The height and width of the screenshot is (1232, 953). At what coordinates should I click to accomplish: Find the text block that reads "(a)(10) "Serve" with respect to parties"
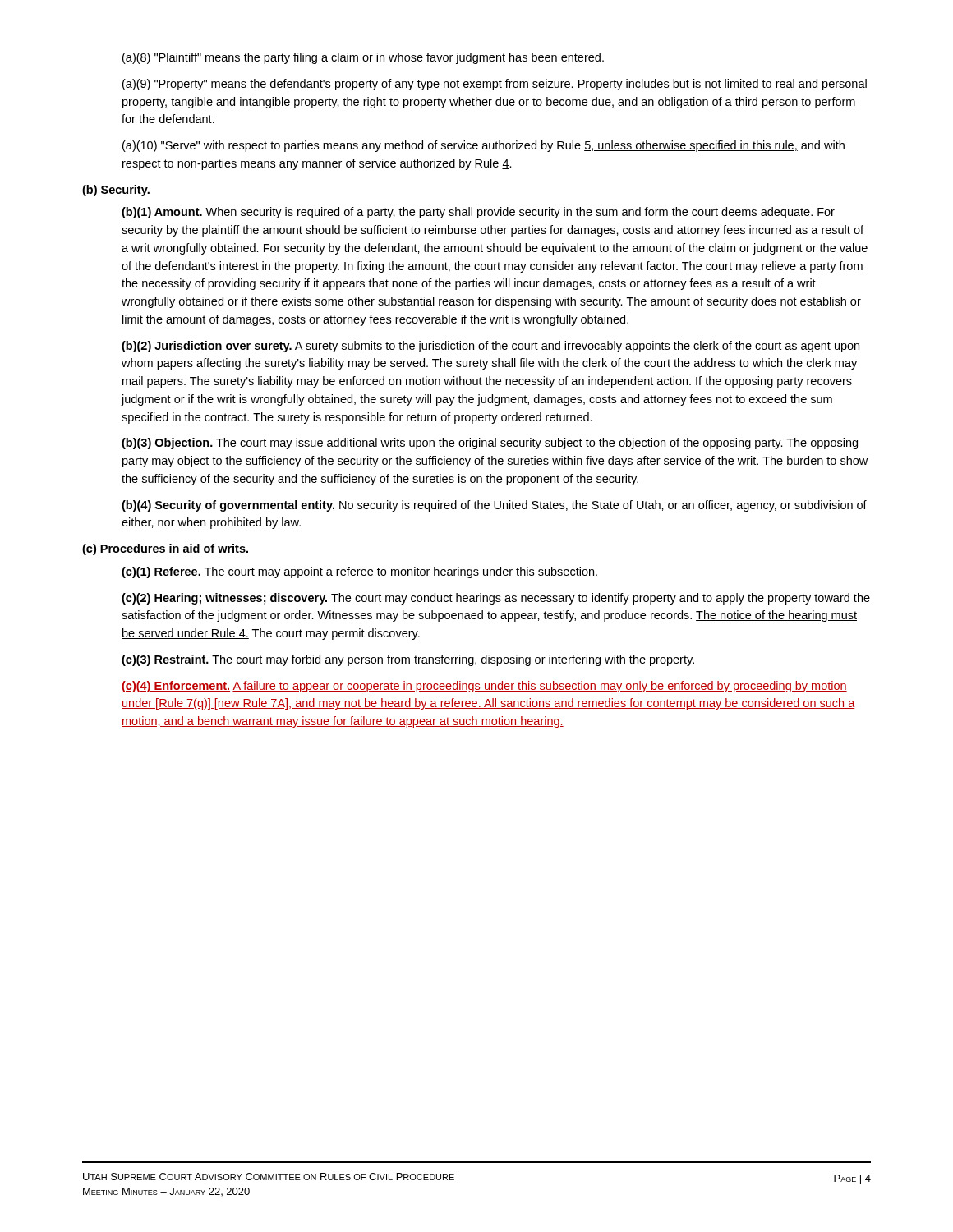496,155
